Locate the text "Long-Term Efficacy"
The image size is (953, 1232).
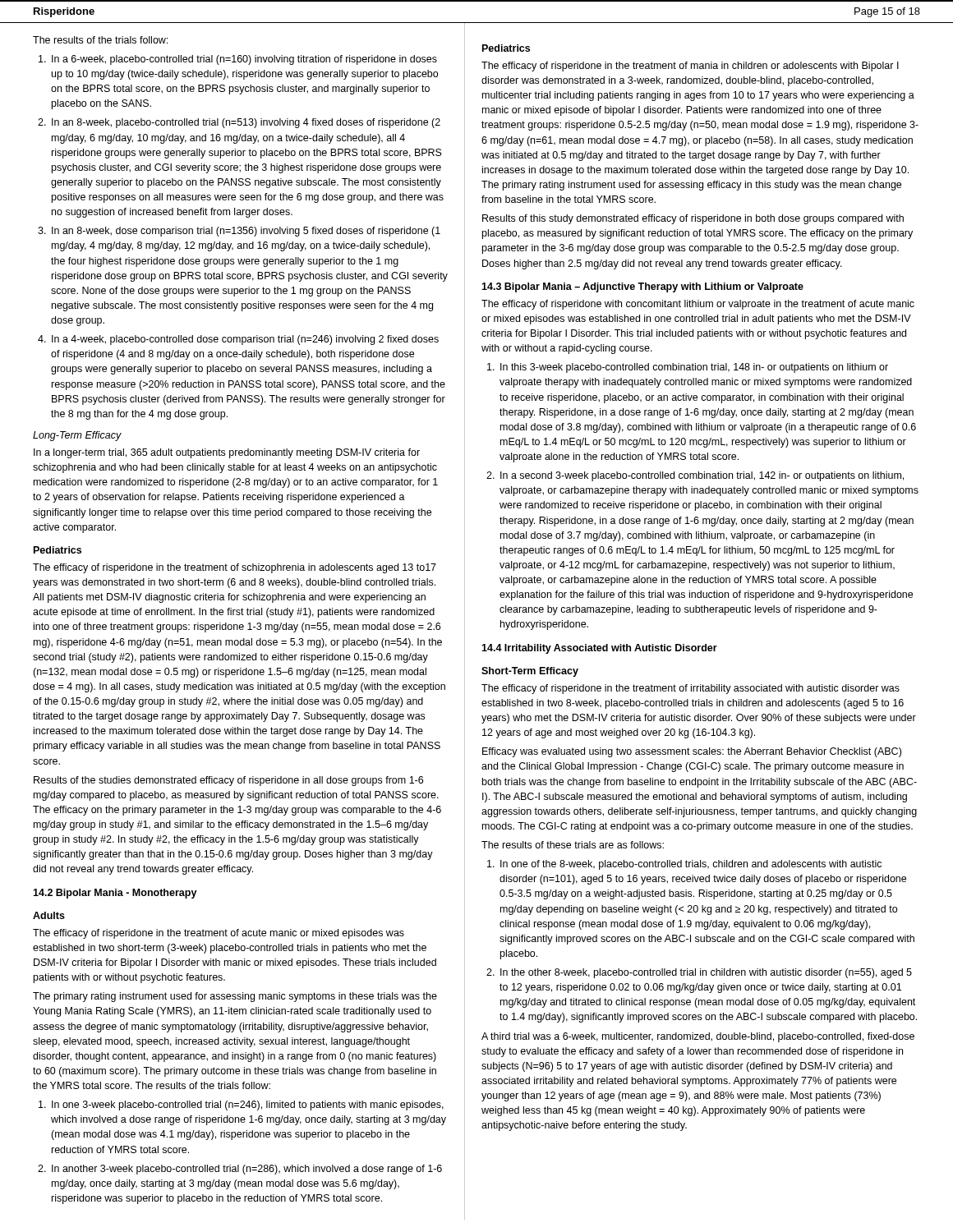[77, 435]
